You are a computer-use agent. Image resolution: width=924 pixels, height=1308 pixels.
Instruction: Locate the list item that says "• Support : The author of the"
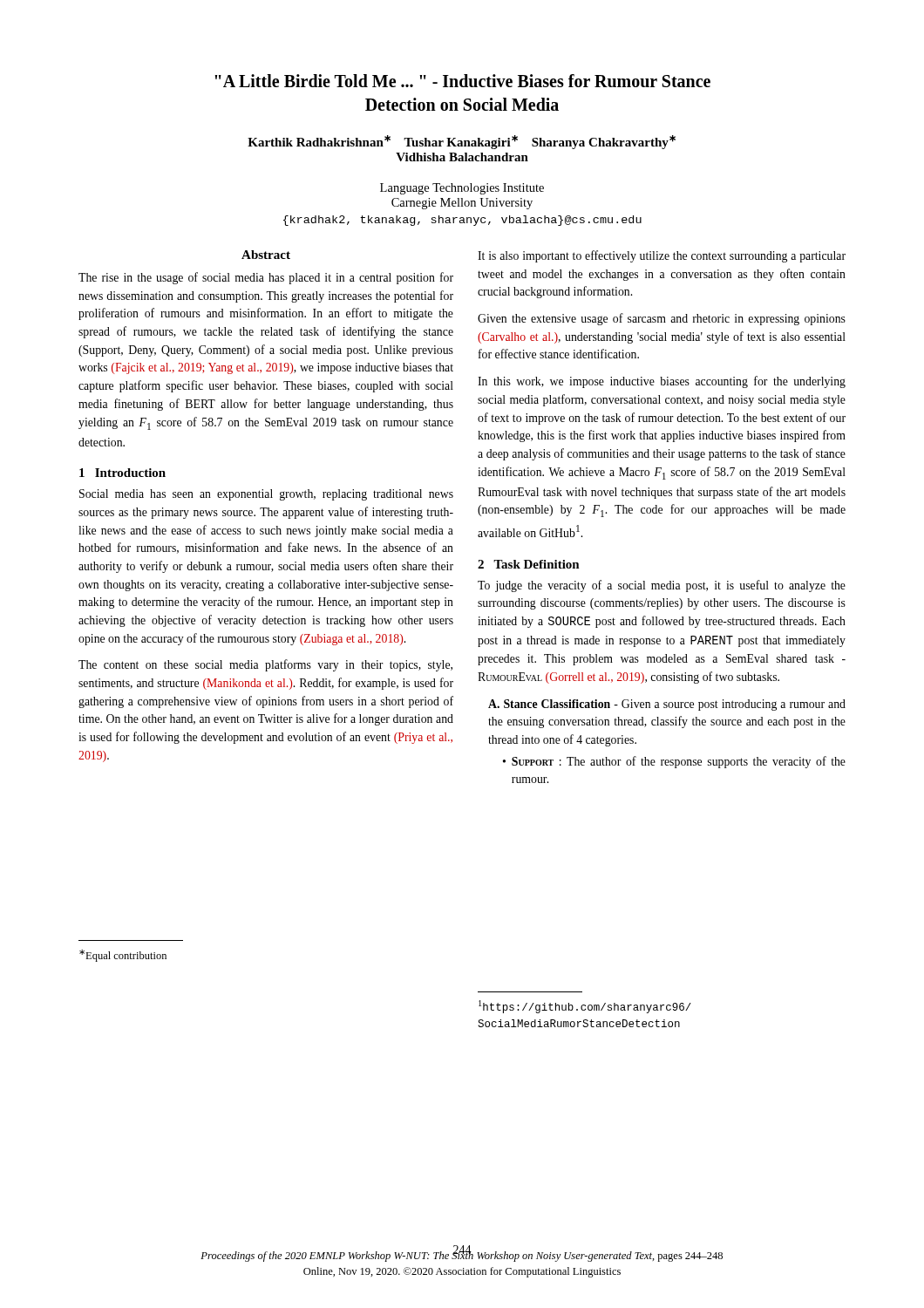tap(674, 771)
